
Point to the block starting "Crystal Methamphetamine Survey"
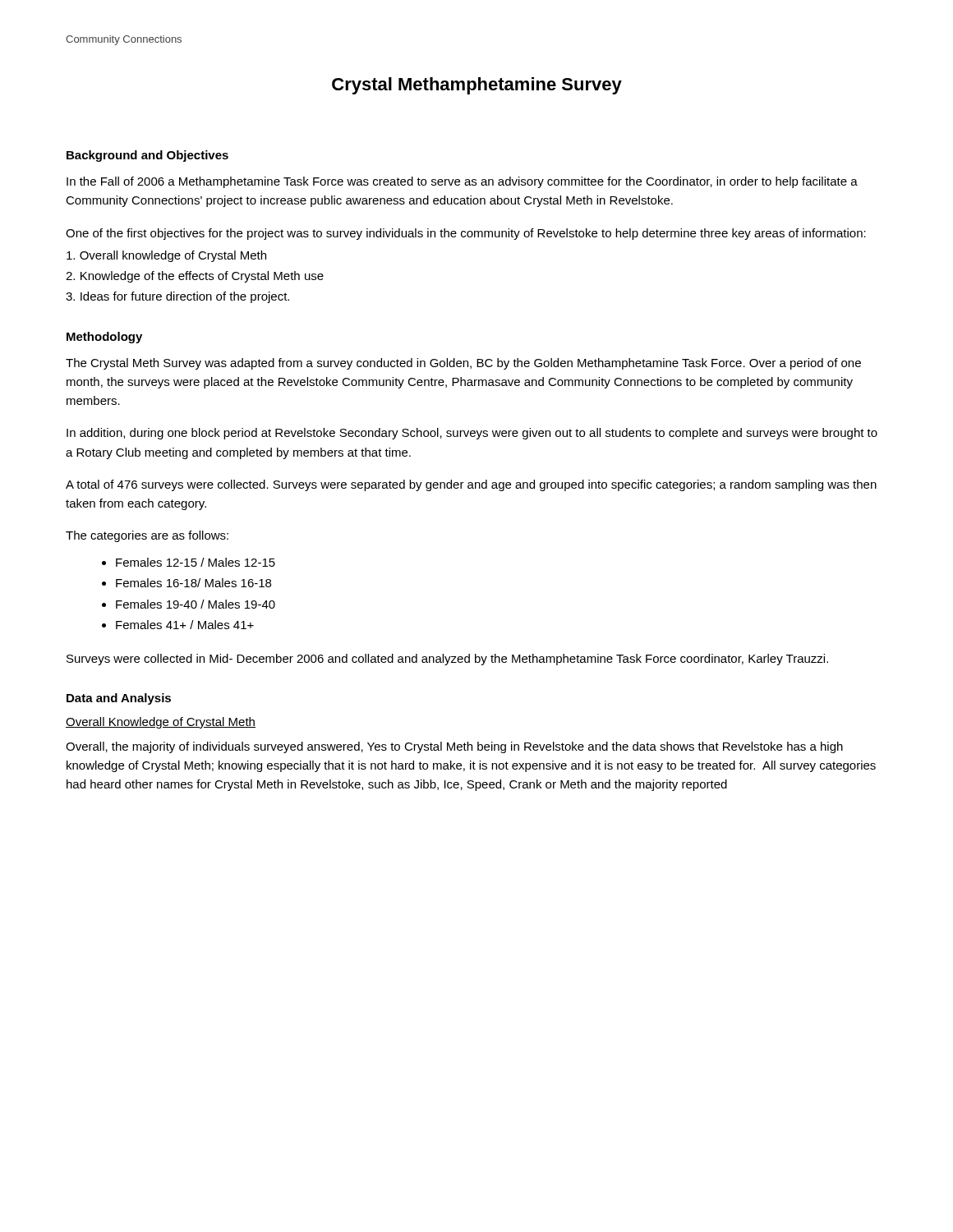pyautogui.click(x=476, y=85)
